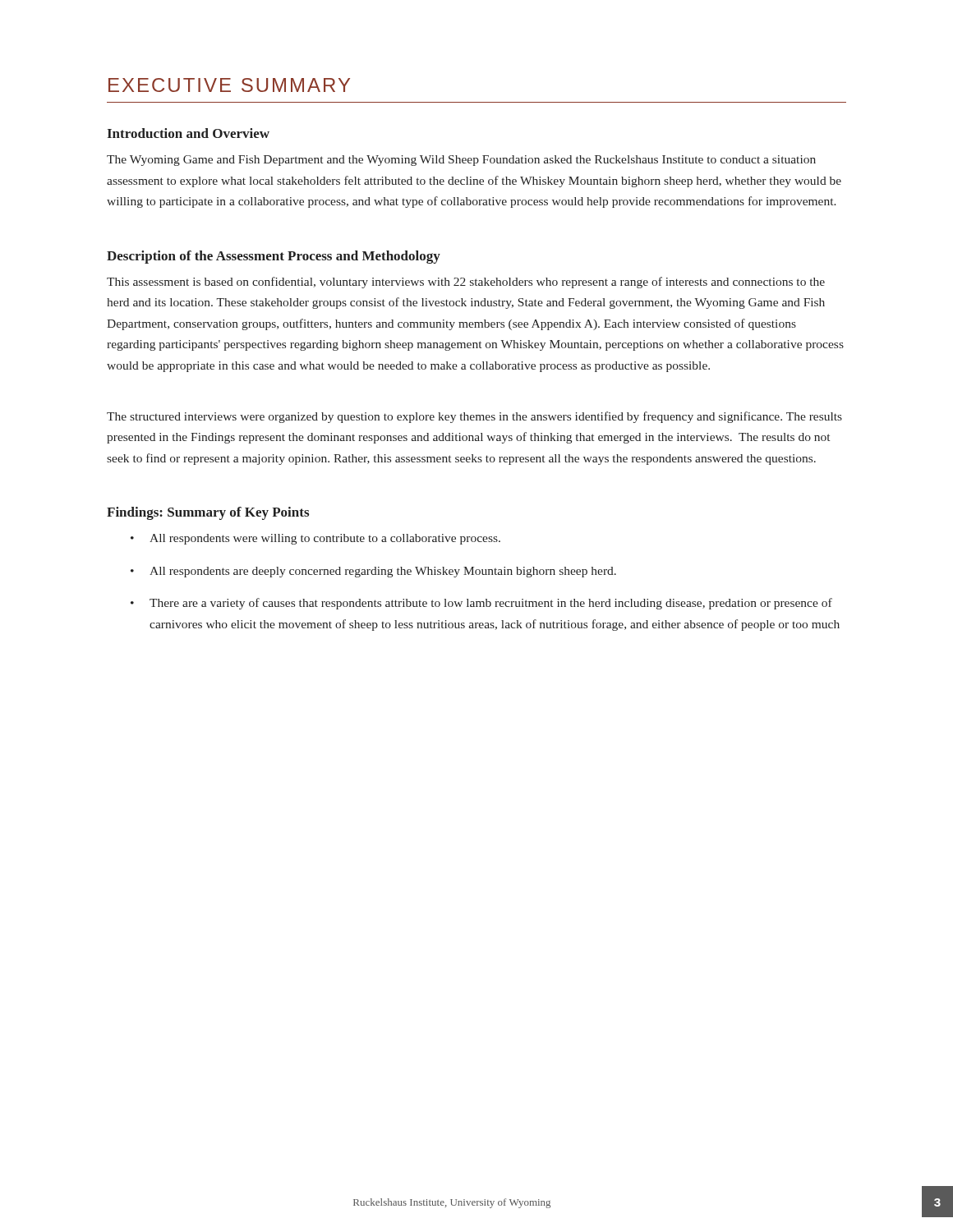The width and height of the screenshot is (953, 1232).
Task: Select the element starting "Description of the"
Action: click(476, 312)
